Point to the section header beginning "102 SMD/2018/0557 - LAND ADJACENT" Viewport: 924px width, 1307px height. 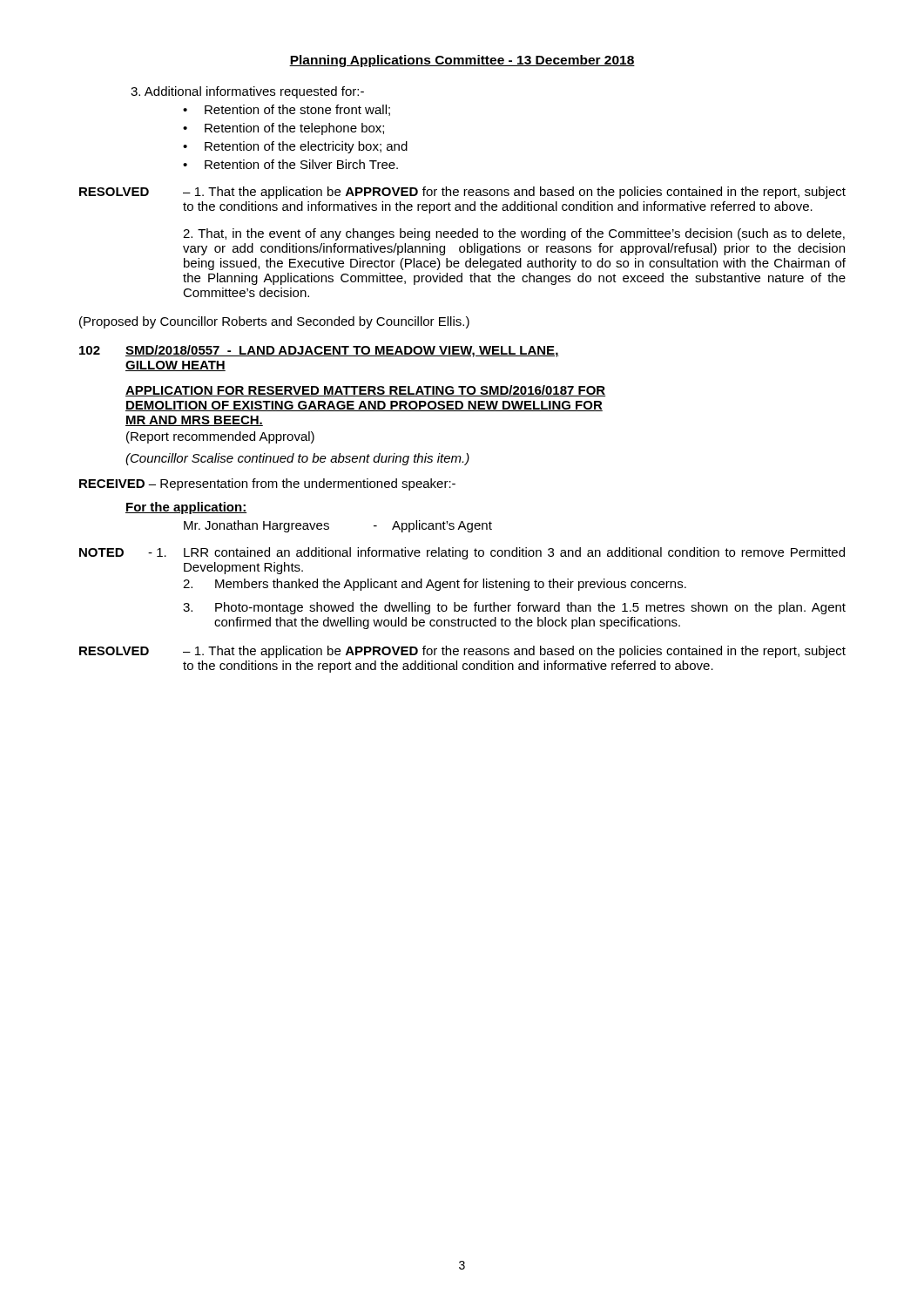[x=318, y=357]
